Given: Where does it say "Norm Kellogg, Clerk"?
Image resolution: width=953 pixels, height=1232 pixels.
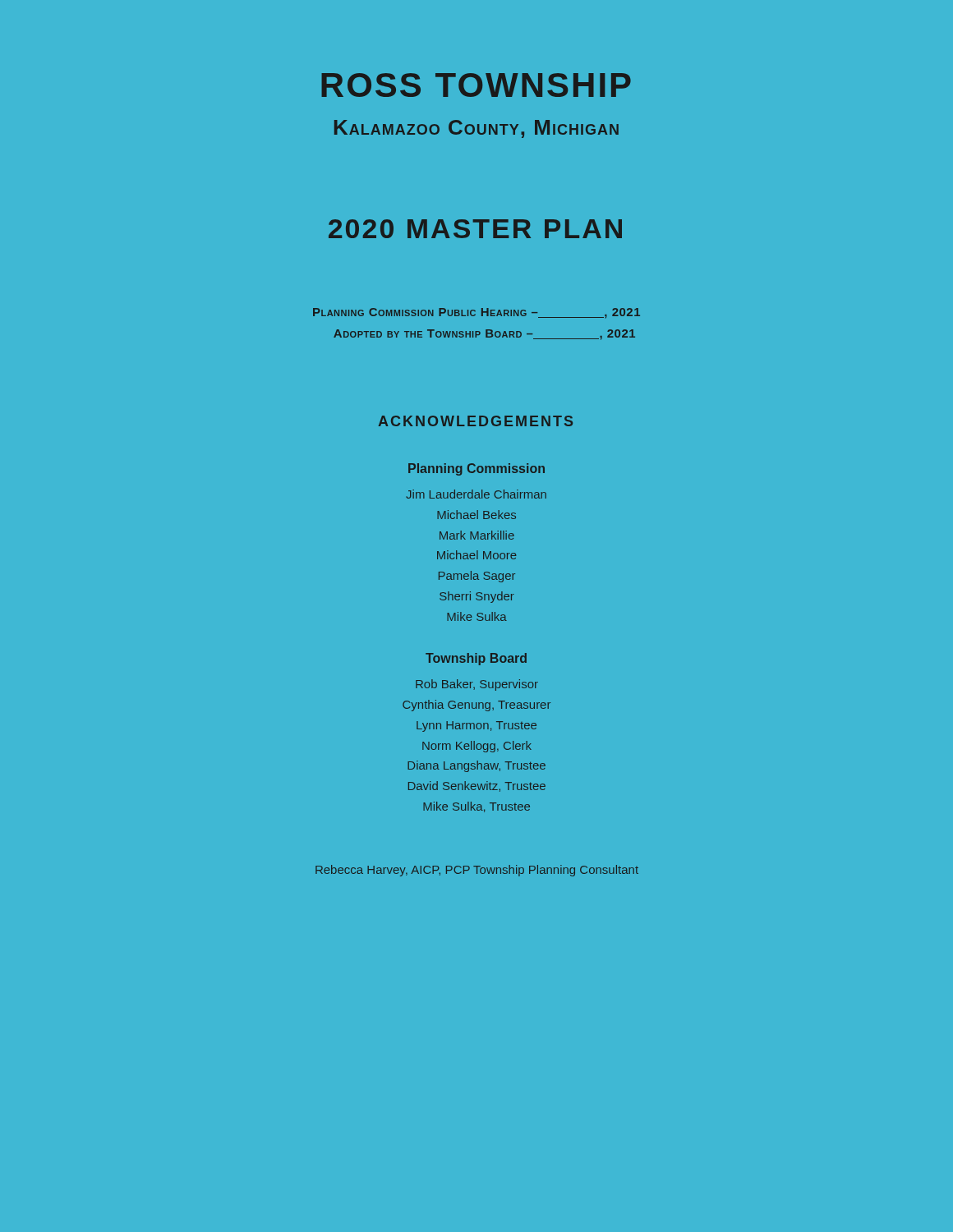Looking at the screenshot, I should tap(476, 745).
